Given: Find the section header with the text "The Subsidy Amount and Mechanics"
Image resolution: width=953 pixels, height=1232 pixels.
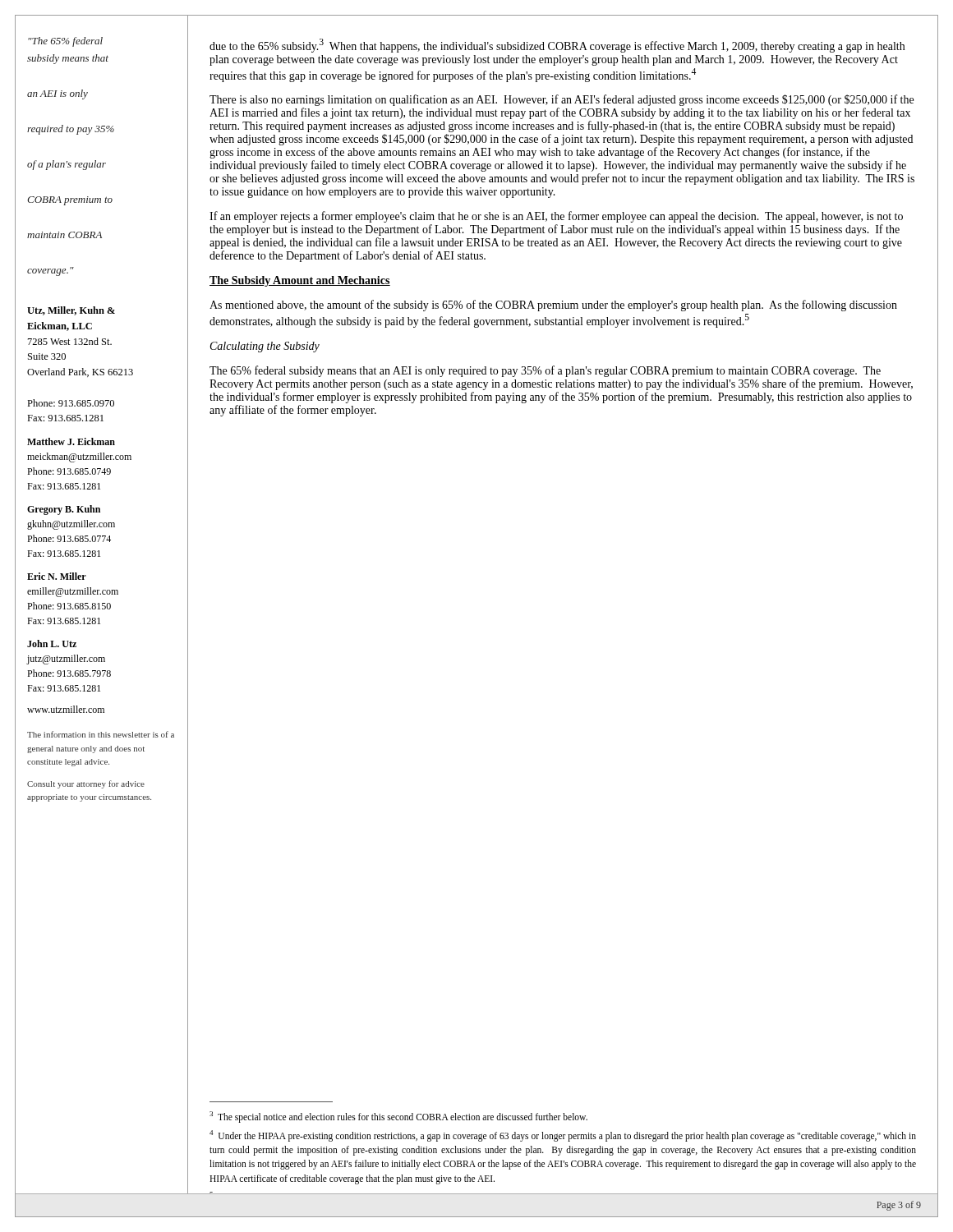Looking at the screenshot, I should [x=300, y=281].
